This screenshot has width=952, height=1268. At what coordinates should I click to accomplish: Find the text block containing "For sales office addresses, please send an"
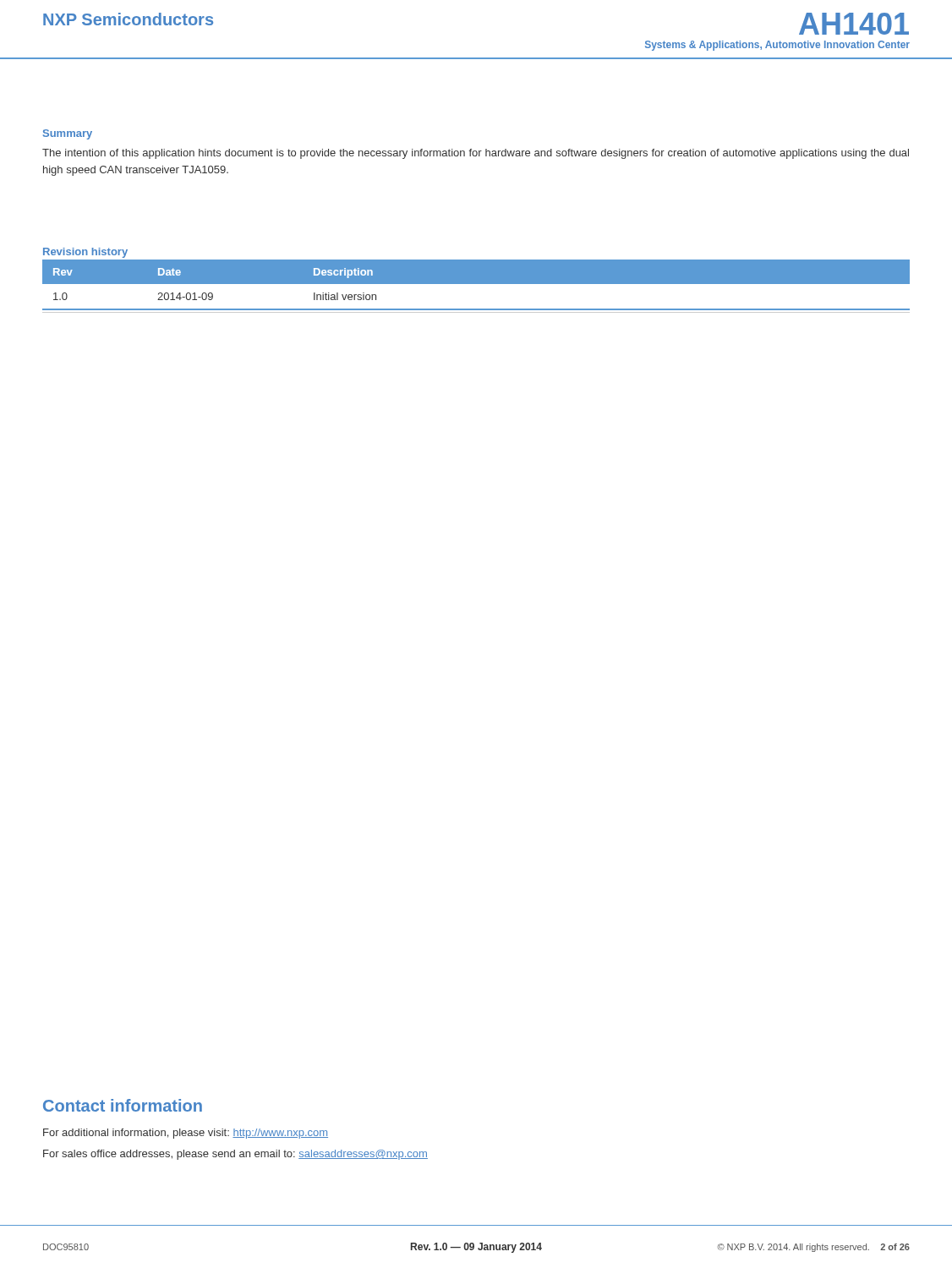click(x=235, y=1154)
